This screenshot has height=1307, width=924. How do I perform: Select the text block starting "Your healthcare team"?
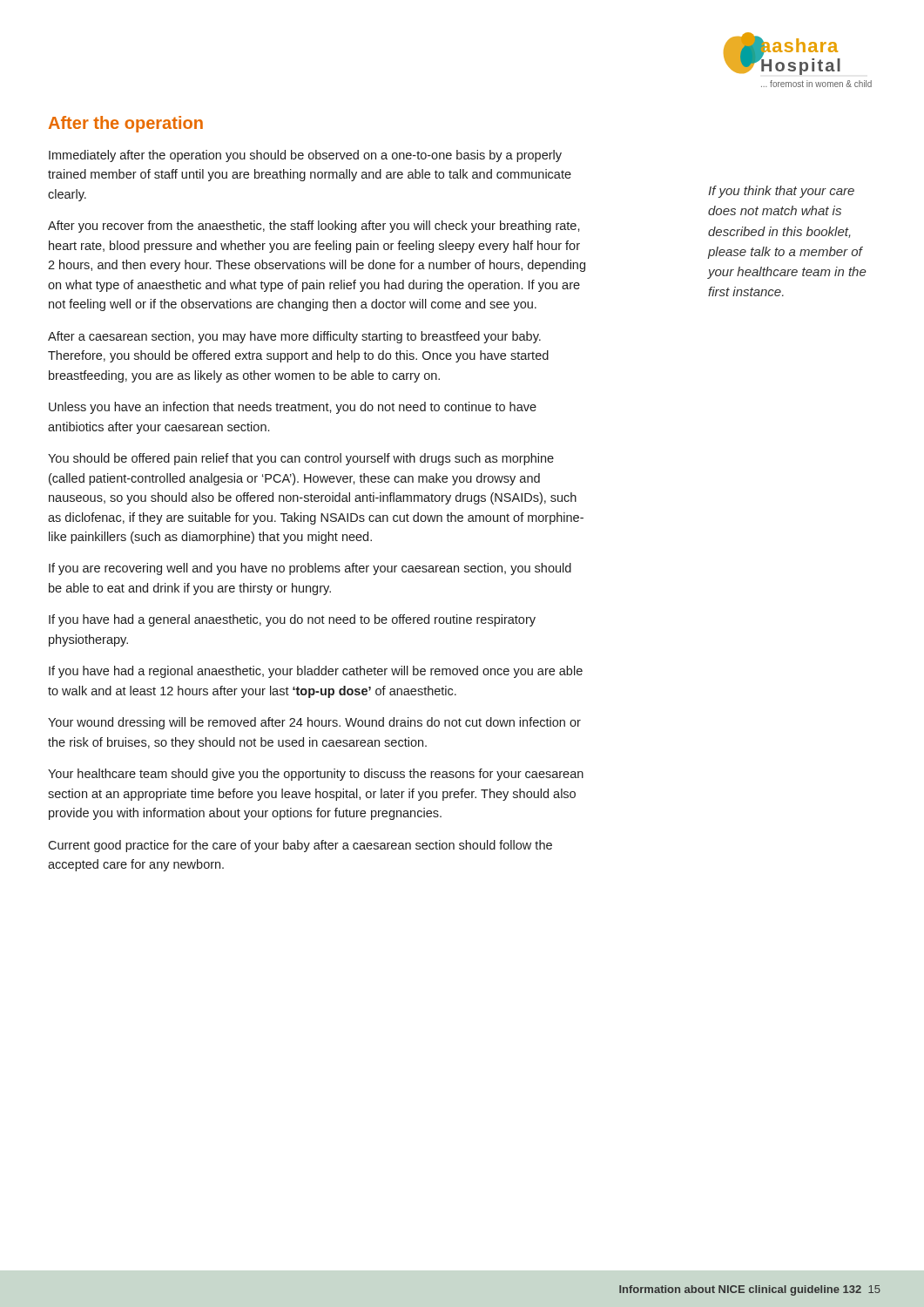coord(316,793)
